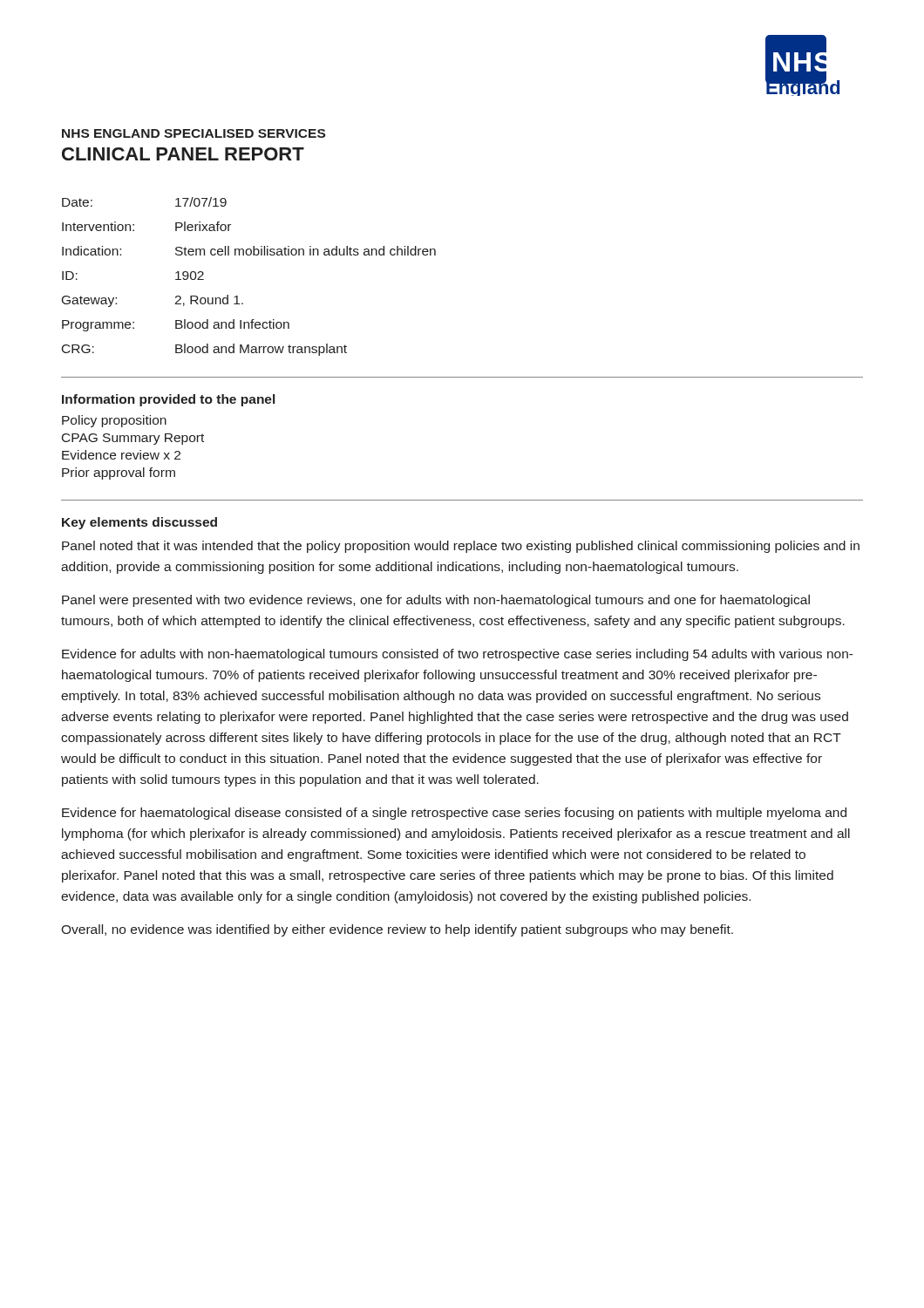Click on the text block with the text "Evidence for adults with non-haematological tumours consisted"
The width and height of the screenshot is (924, 1308).
pyautogui.click(x=457, y=716)
